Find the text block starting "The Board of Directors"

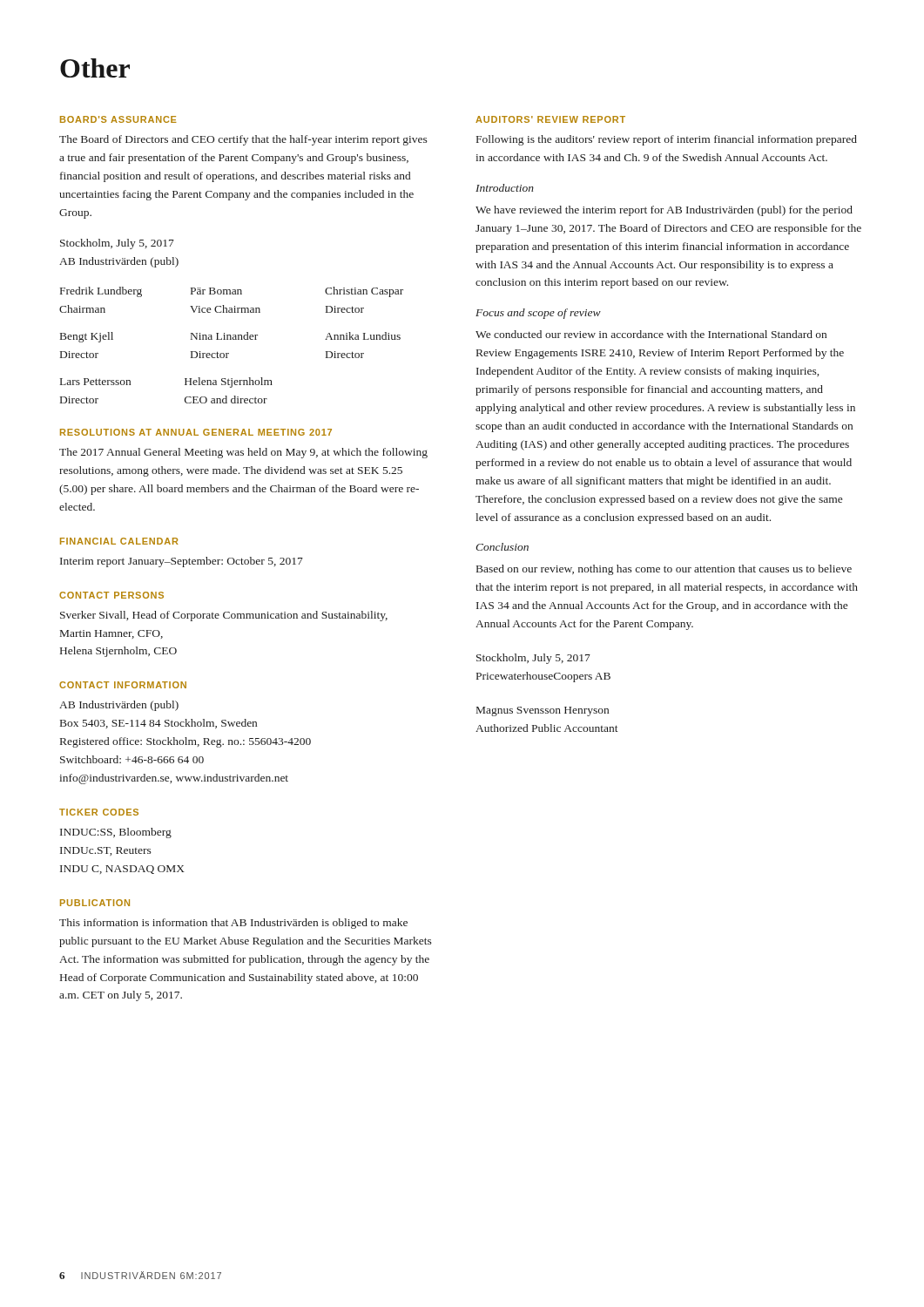[243, 175]
